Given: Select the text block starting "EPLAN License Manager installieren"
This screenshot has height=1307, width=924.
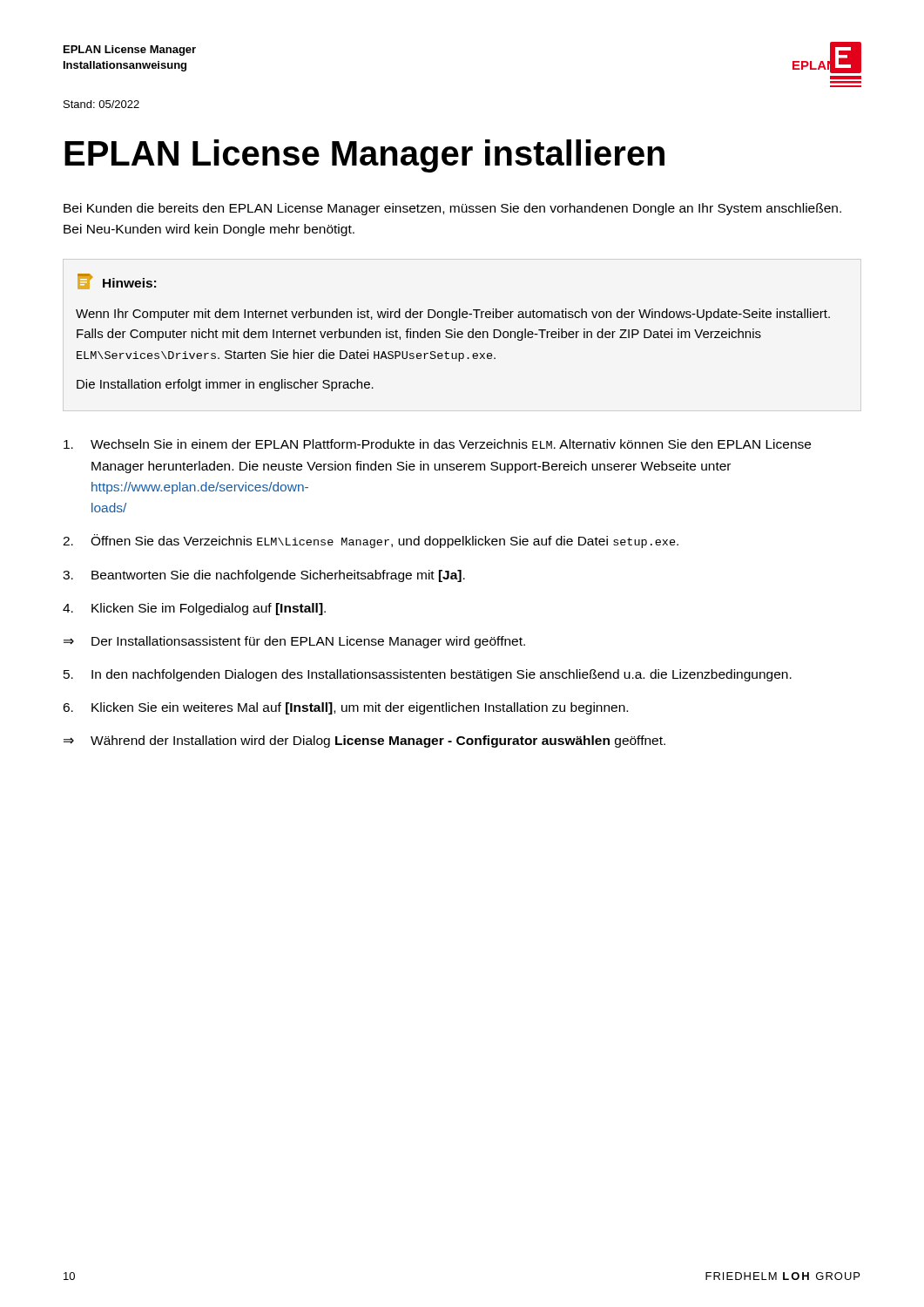Looking at the screenshot, I should [x=365, y=153].
